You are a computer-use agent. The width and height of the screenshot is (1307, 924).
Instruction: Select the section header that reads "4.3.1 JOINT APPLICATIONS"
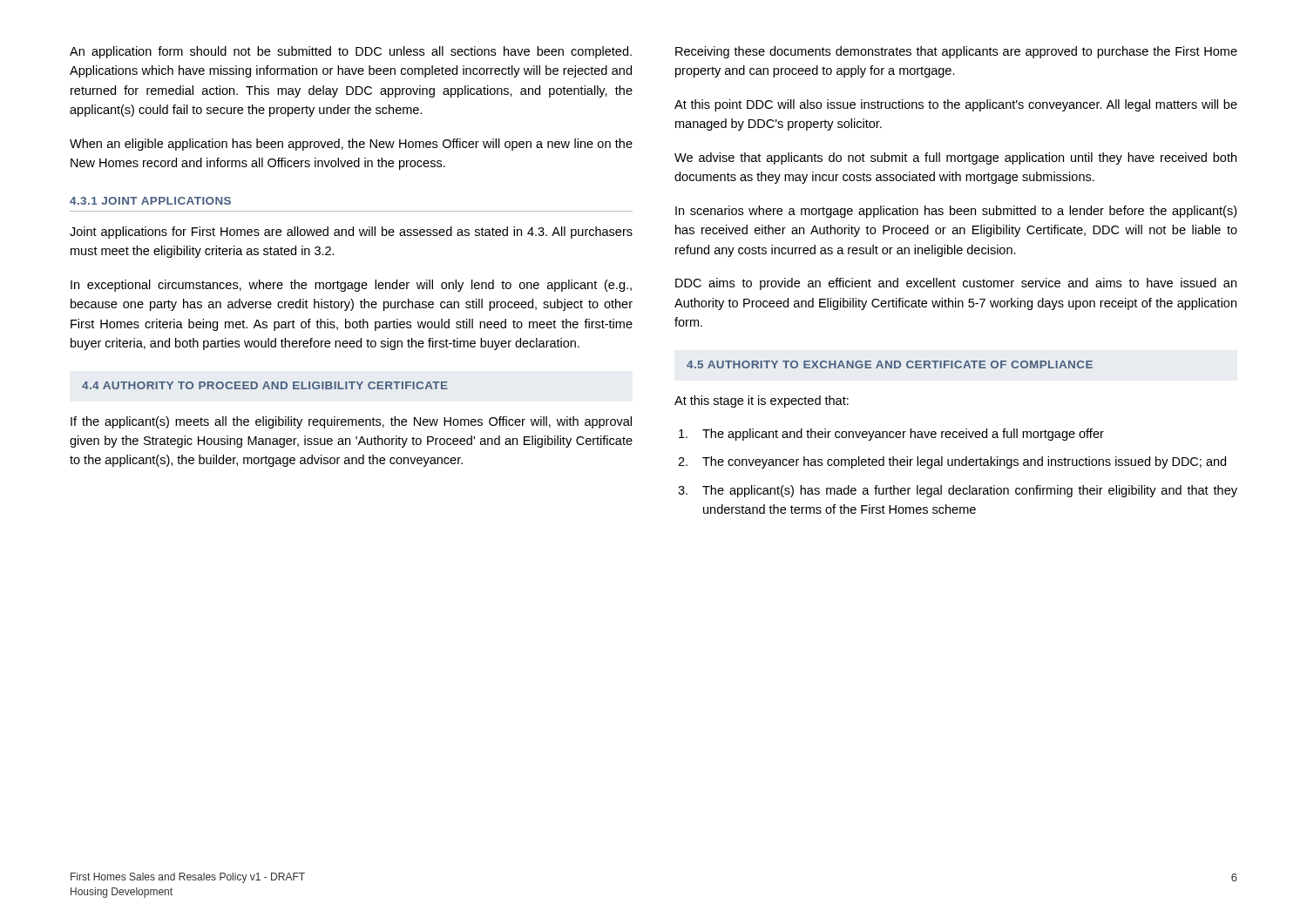(151, 201)
